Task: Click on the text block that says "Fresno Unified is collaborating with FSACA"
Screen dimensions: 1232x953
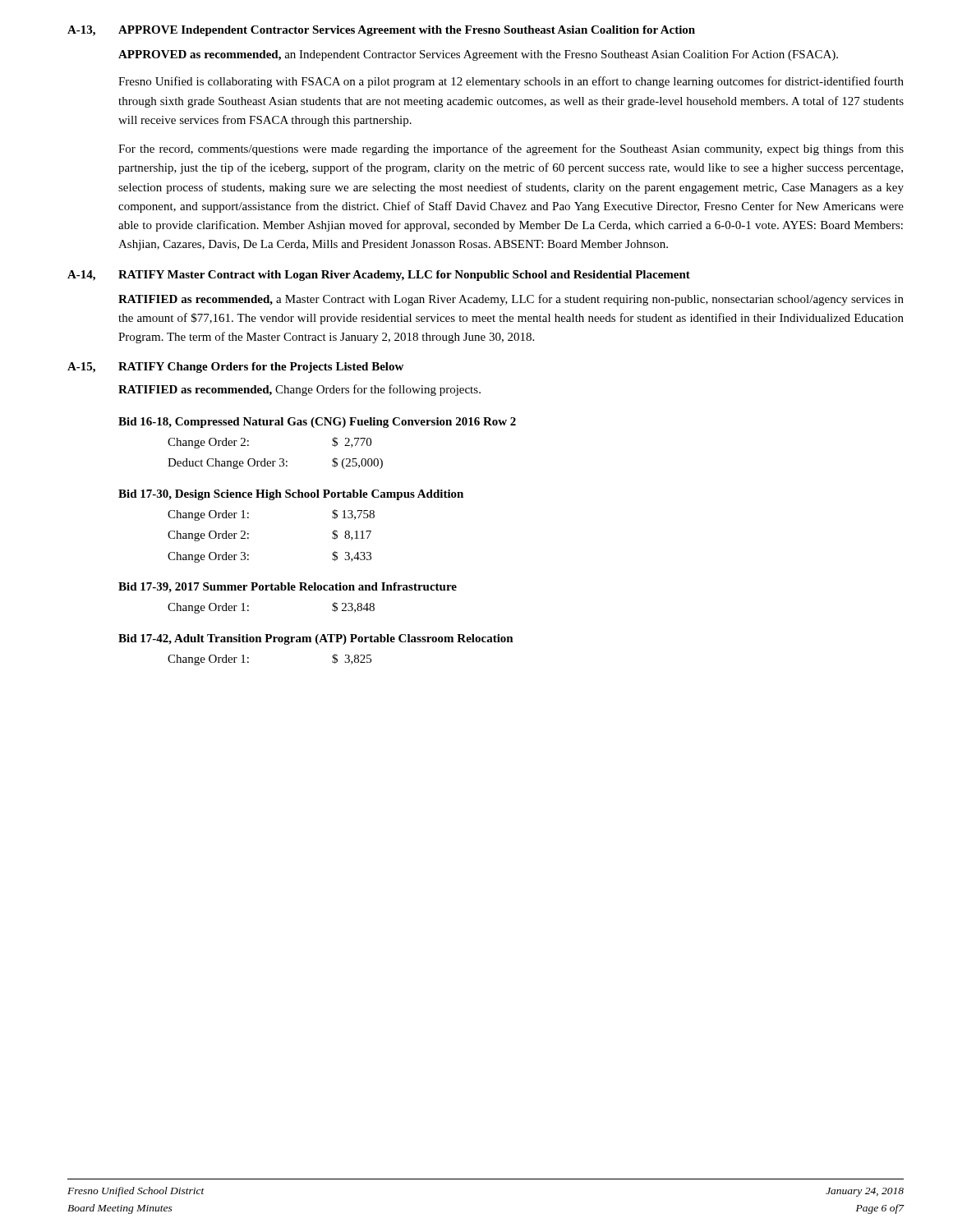Action: point(511,101)
